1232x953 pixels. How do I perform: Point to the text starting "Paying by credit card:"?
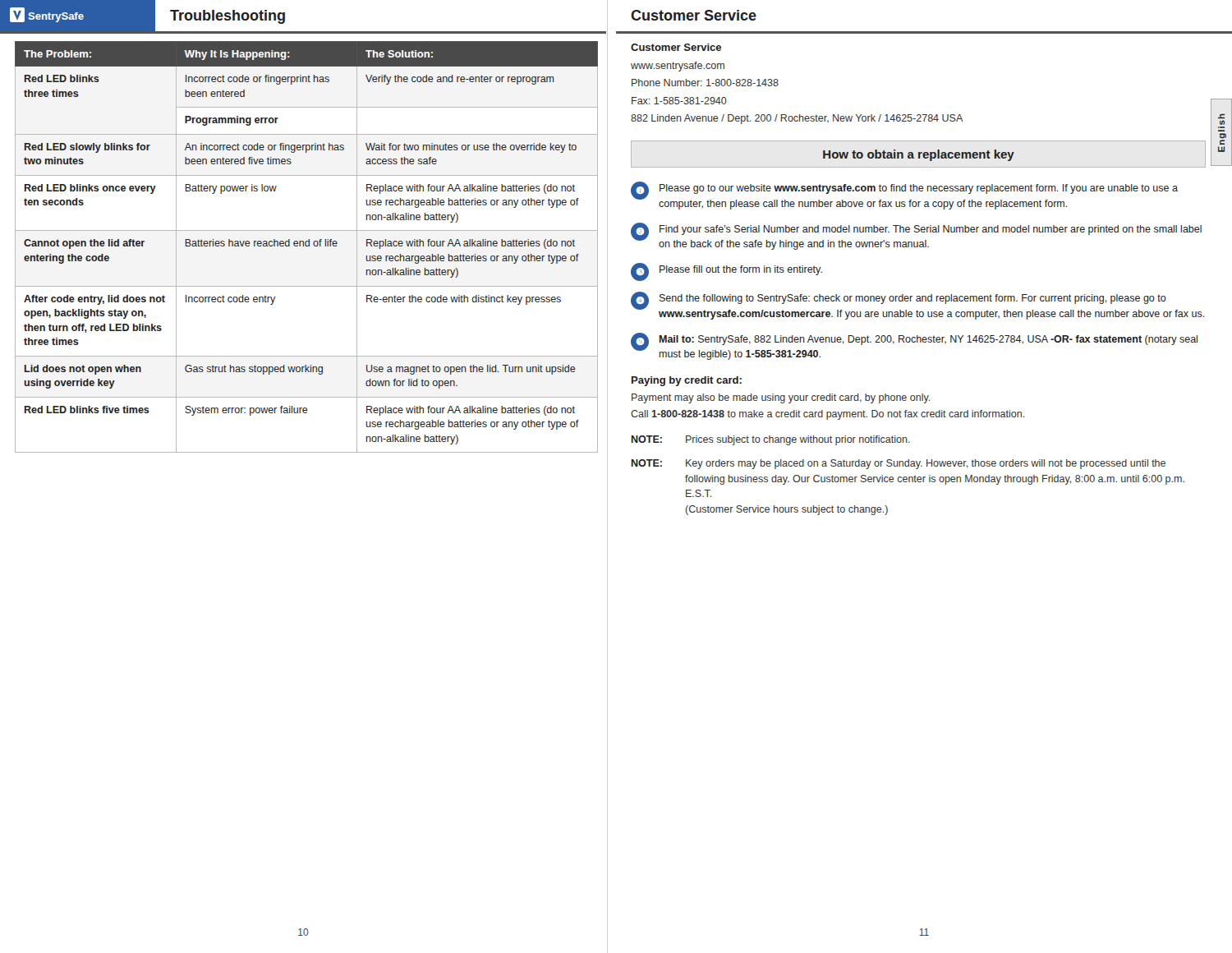pos(687,380)
